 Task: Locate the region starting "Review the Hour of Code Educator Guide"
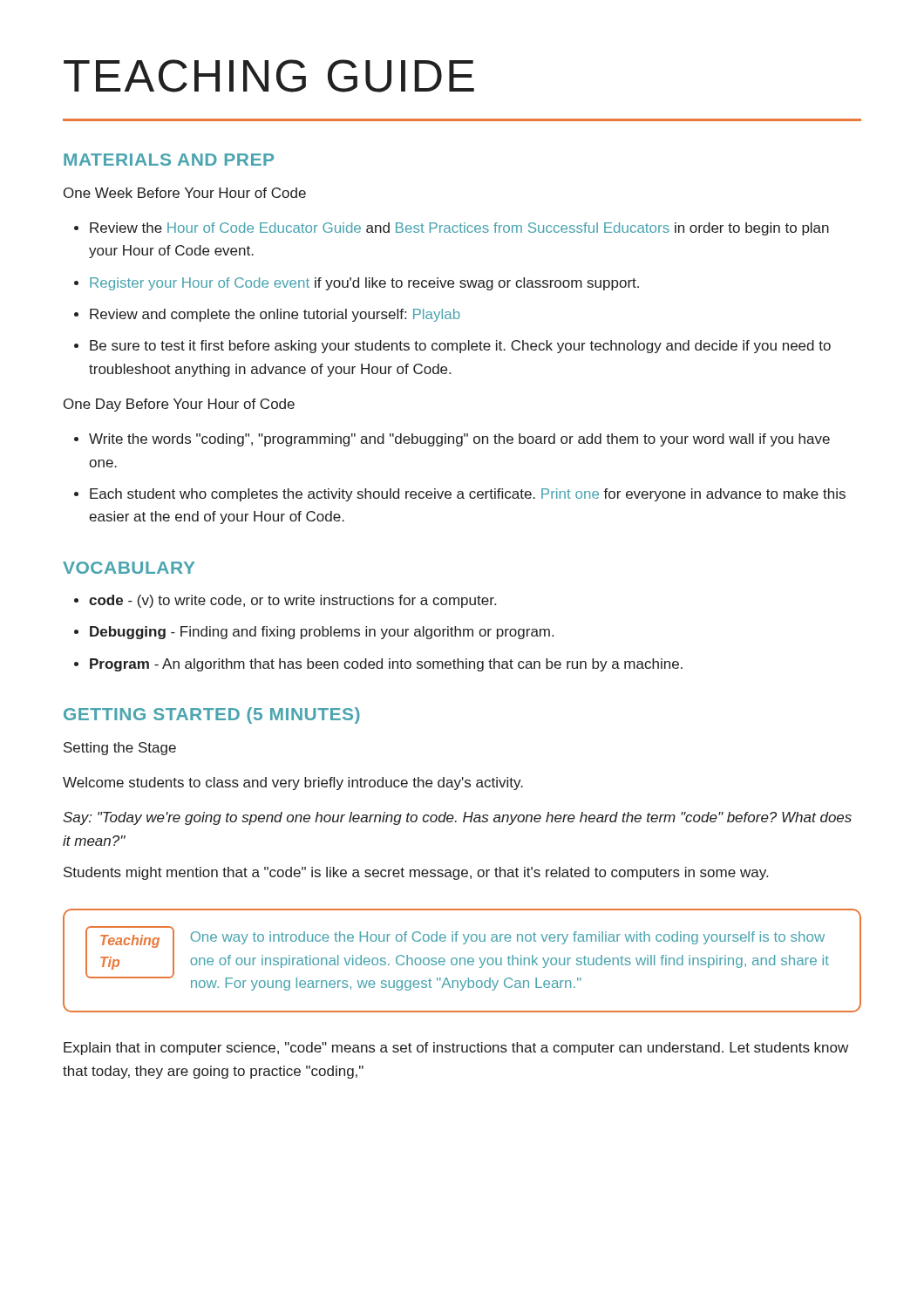point(459,239)
